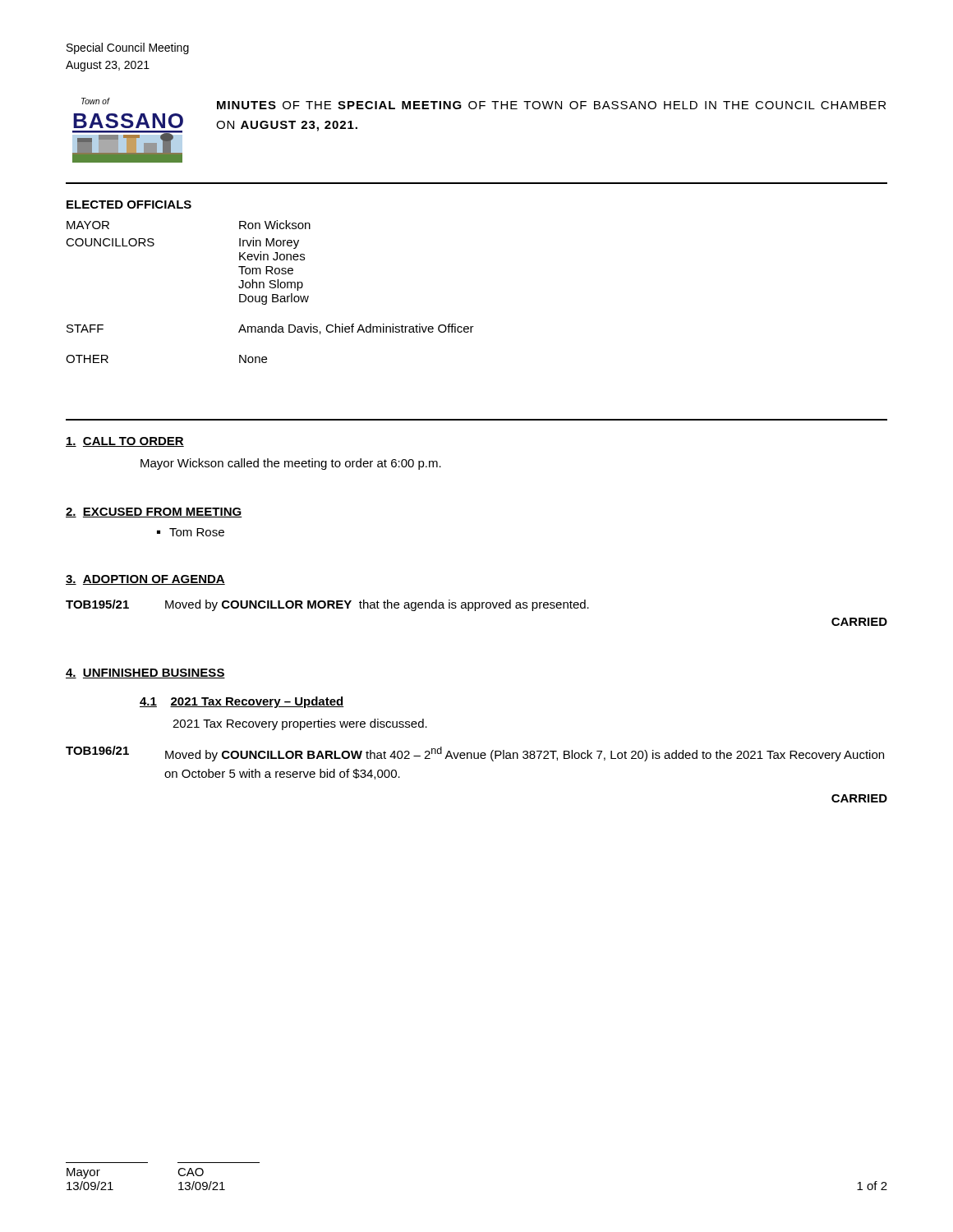The image size is (953, 1232).
Task: Point to the region starting "MAYOR Ron Wickson COUNCILLORS Irvin Morey Kevin Jones"
Action: click(x=270, y=292)
